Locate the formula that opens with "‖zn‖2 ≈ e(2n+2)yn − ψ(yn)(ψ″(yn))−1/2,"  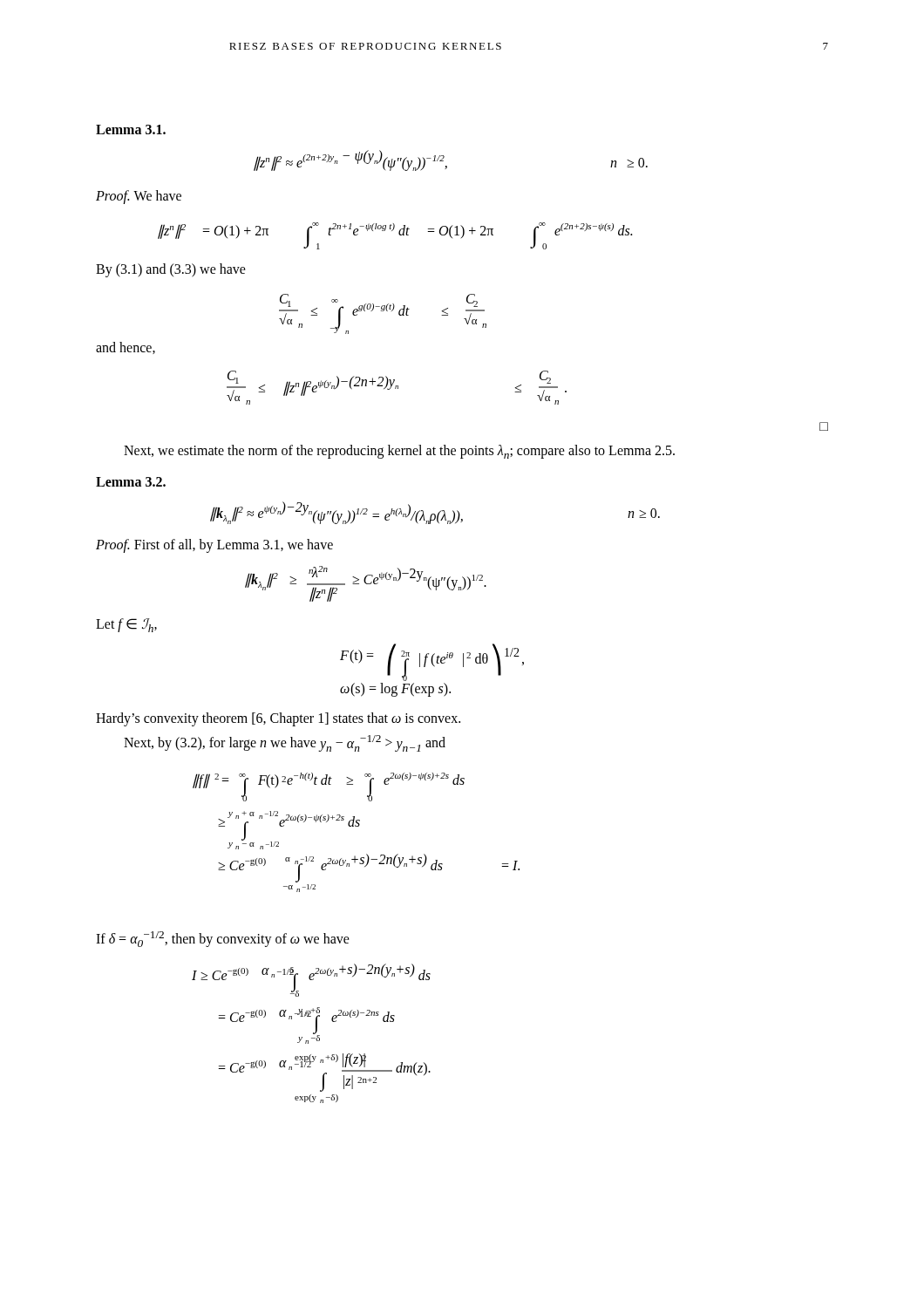(329, 160)
